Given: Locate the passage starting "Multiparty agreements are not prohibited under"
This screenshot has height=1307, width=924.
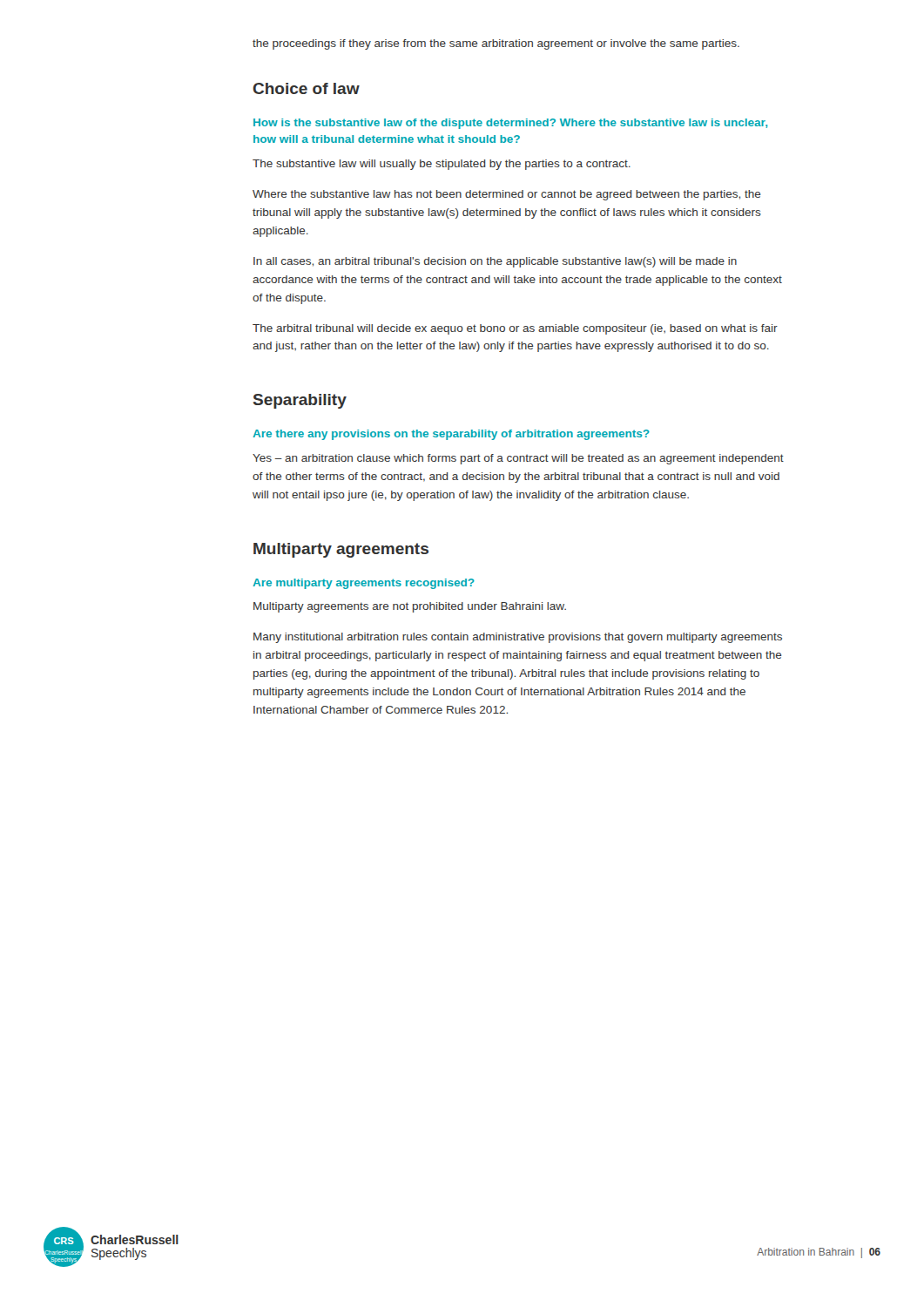Looking at the screenshot, I should (x=410, y=606).
